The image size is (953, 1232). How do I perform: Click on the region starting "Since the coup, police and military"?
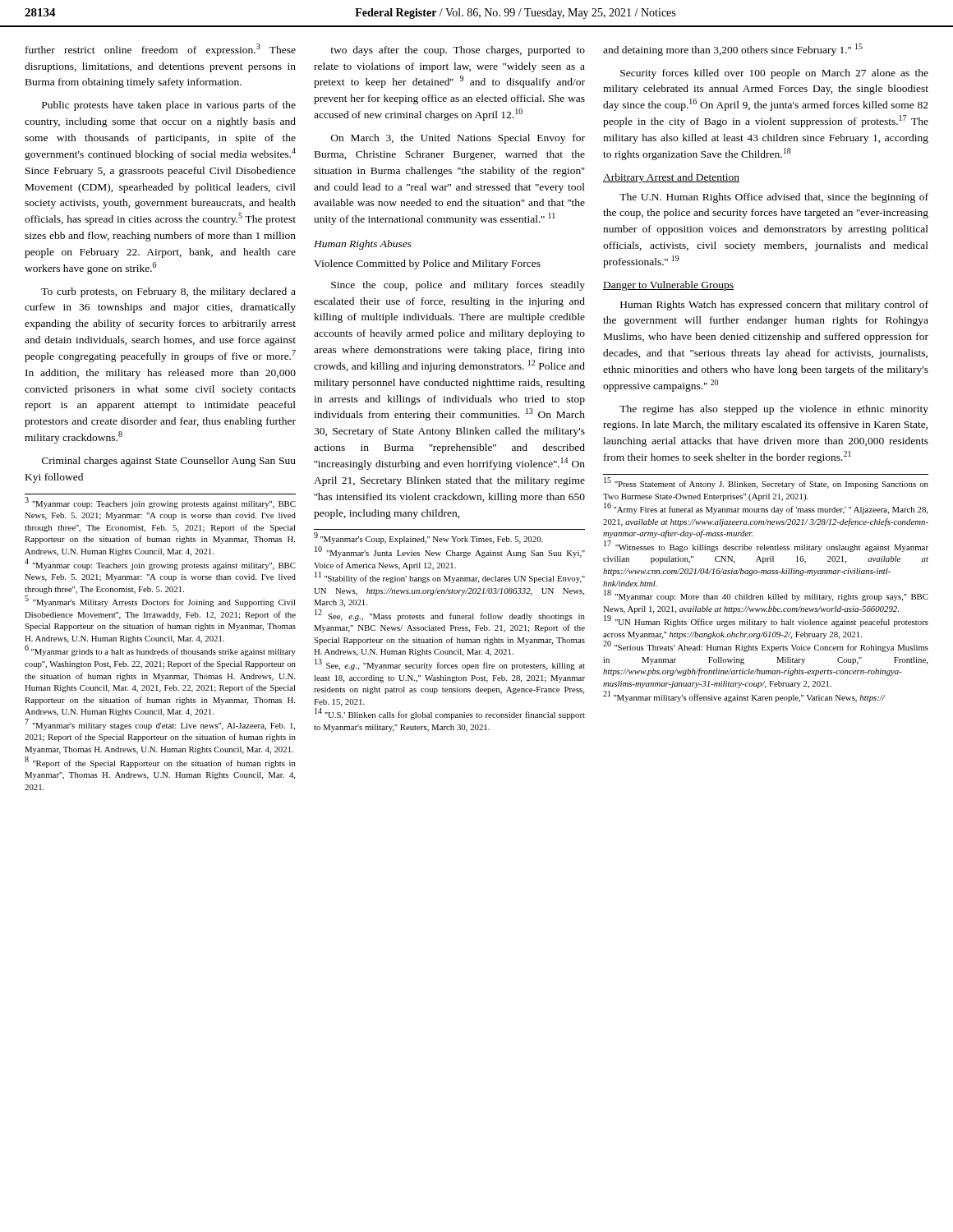[449, 399]
